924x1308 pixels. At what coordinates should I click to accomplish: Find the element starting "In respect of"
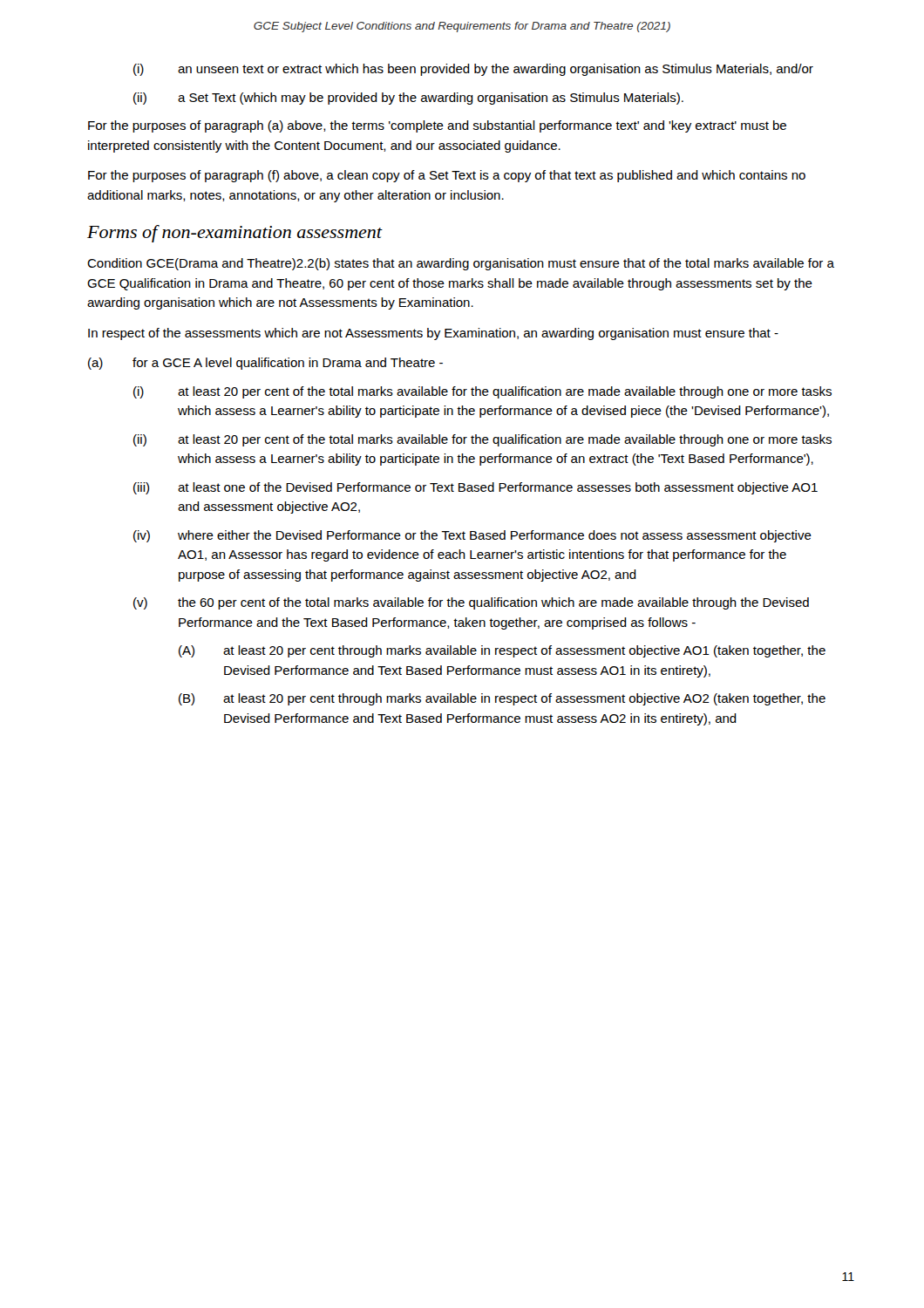tap(433, 332)
